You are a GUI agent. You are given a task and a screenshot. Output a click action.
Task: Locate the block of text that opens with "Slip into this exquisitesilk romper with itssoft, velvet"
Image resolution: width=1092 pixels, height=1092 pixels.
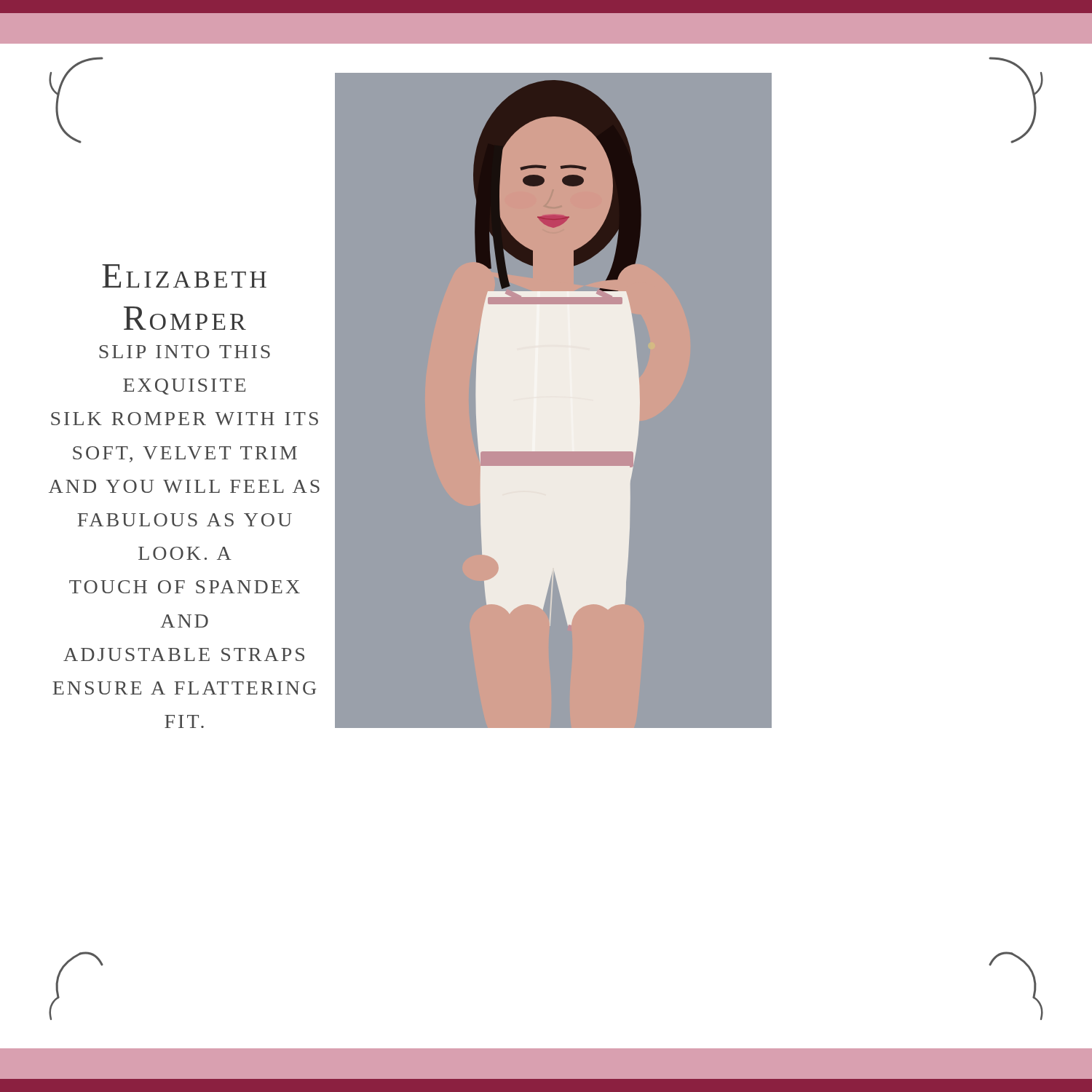(x=186, y=537)
